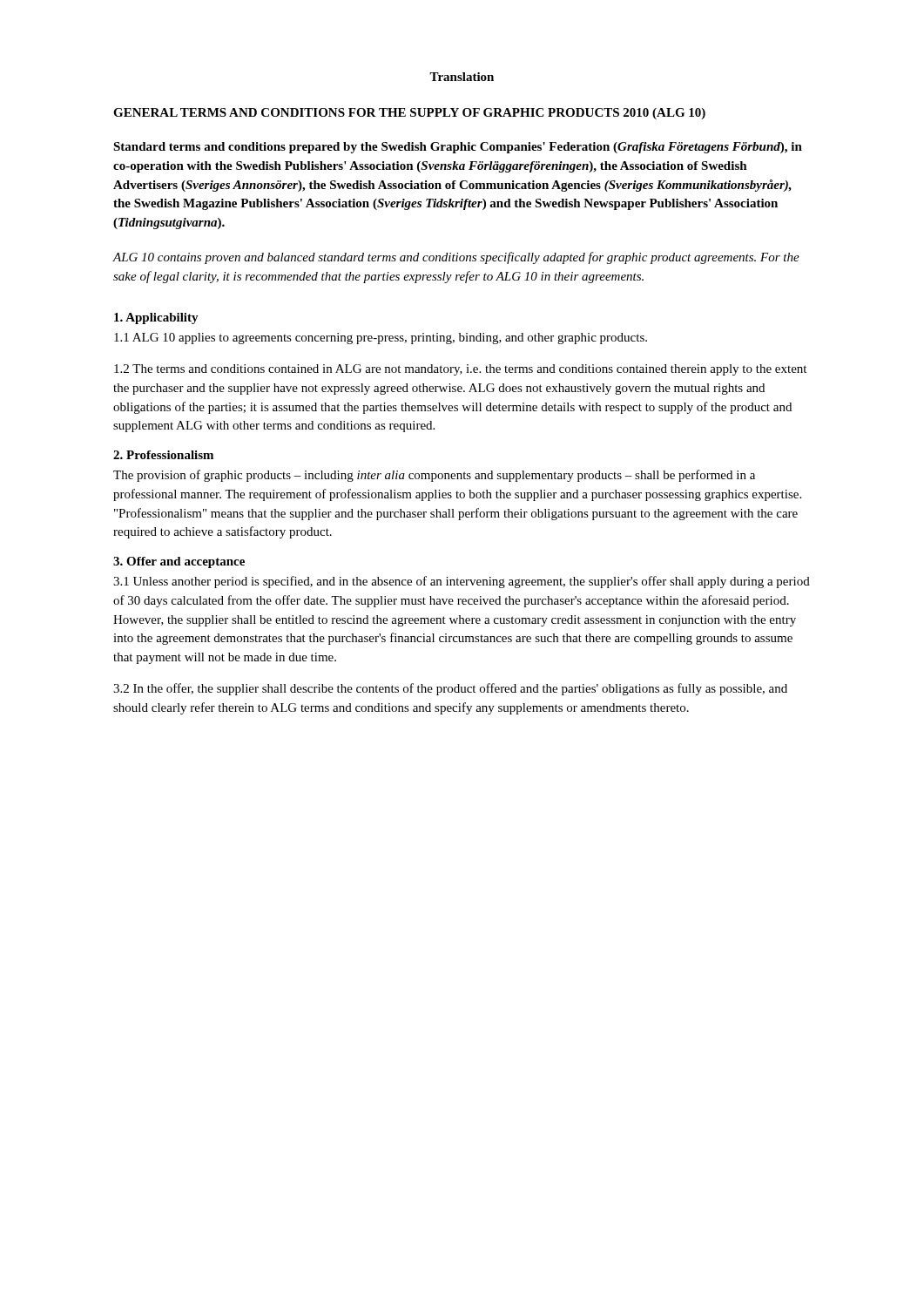Locate the text block starting "3. Offer and acceptance"

coord(179,561)
